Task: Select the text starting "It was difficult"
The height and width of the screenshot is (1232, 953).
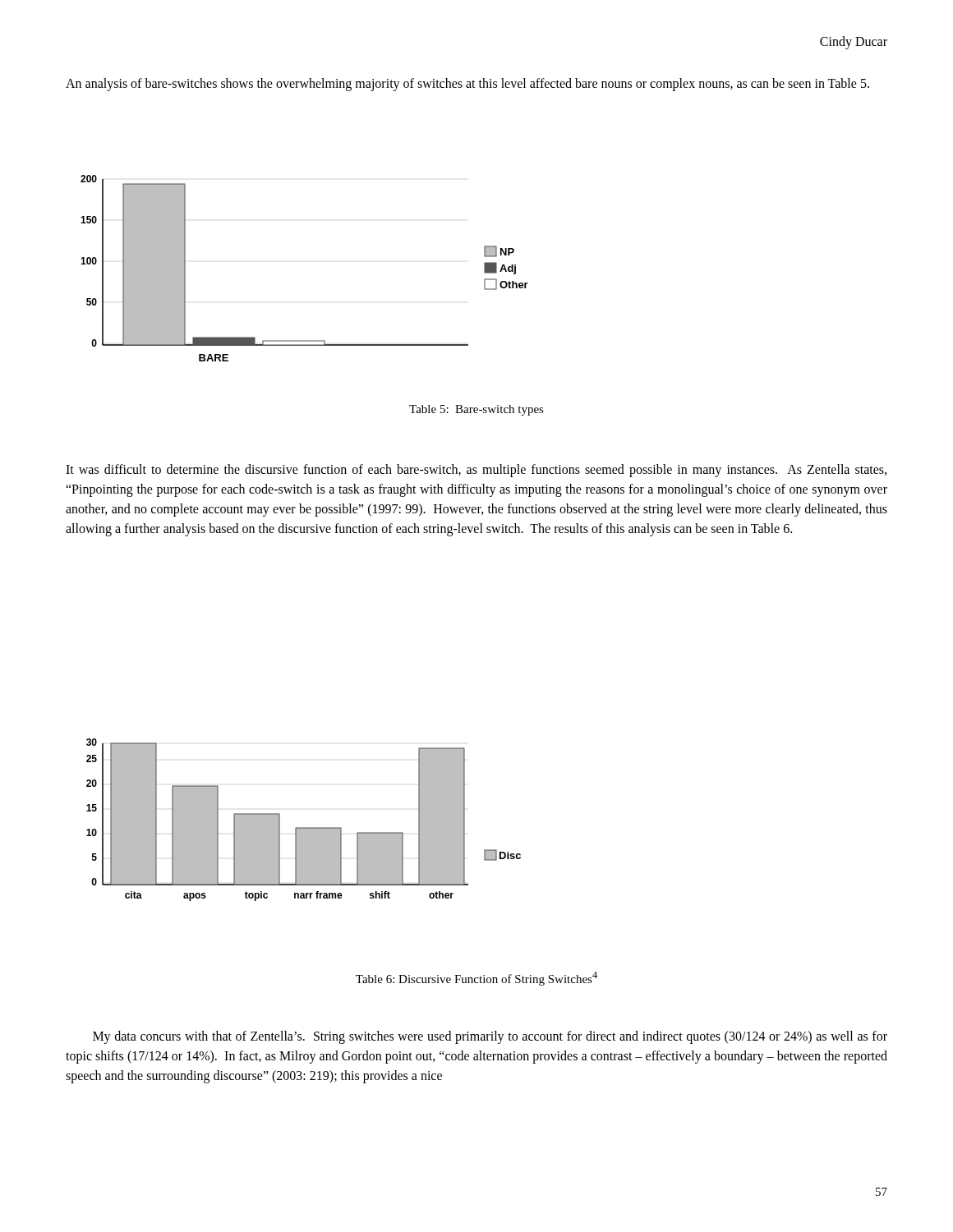Action: [x=476, y=499]
